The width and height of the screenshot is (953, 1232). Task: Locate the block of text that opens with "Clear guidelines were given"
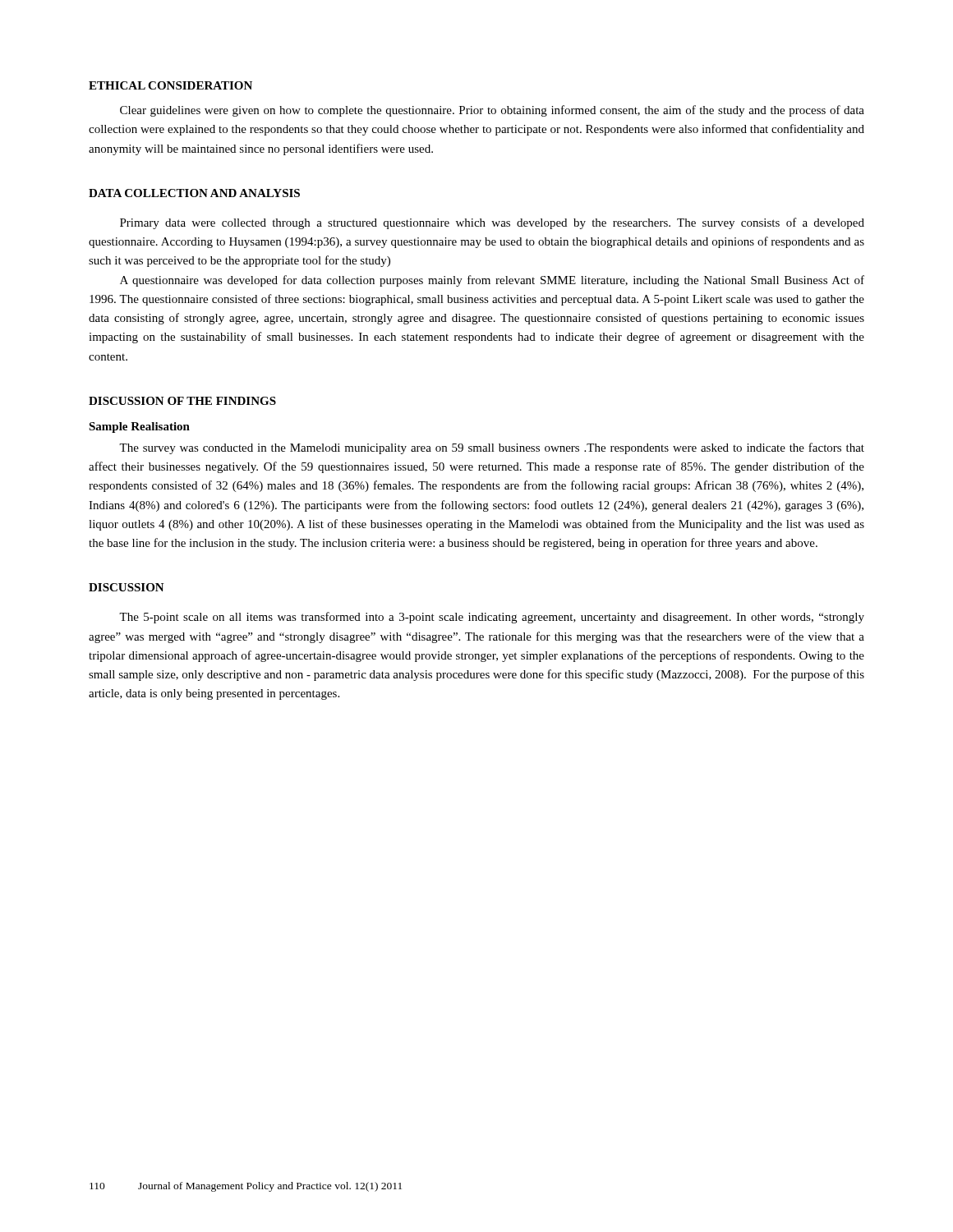pyautogui.click(x=476, y=130)
